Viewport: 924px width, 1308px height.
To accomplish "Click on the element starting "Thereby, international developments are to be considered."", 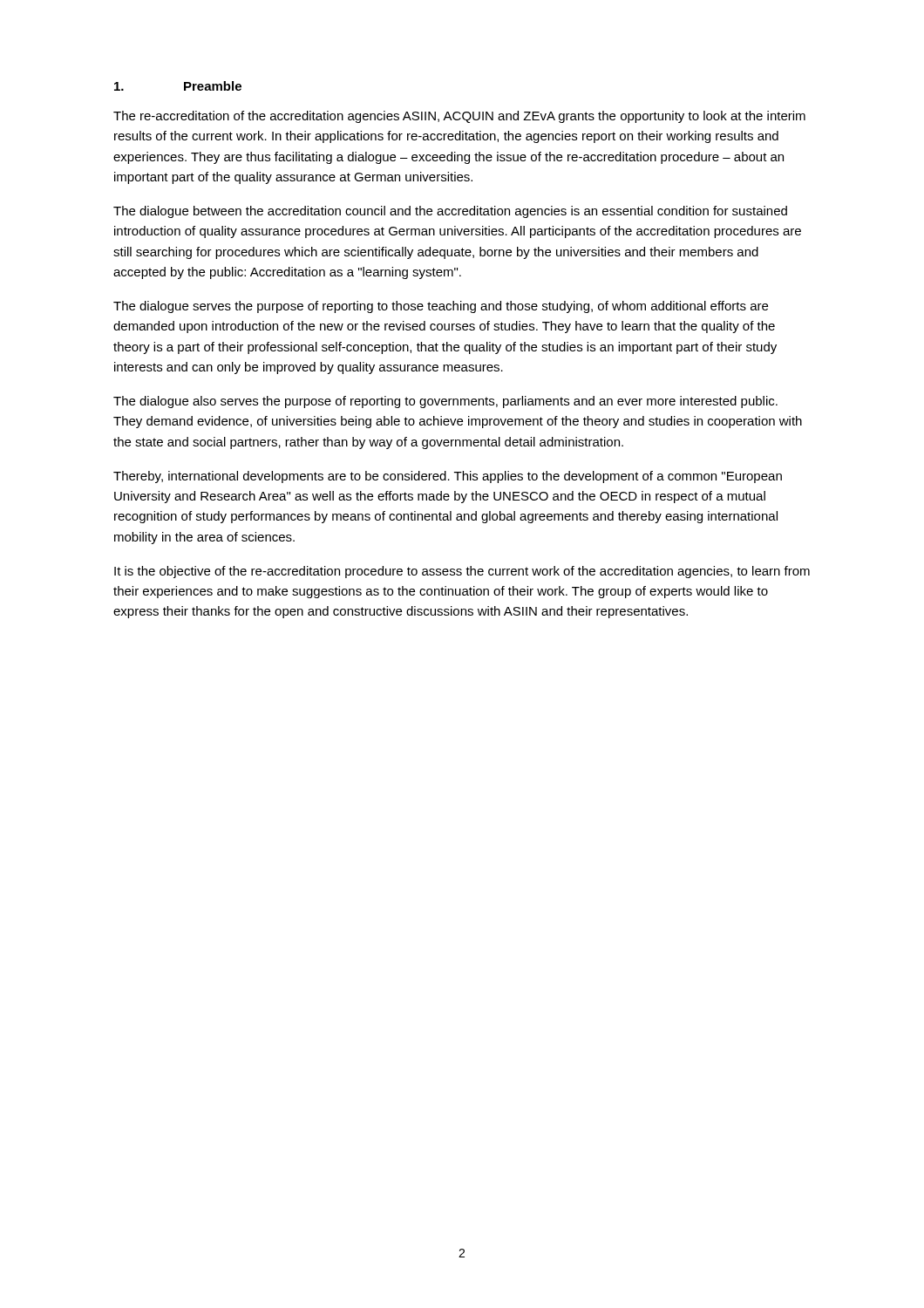I will tap(448, 506).
